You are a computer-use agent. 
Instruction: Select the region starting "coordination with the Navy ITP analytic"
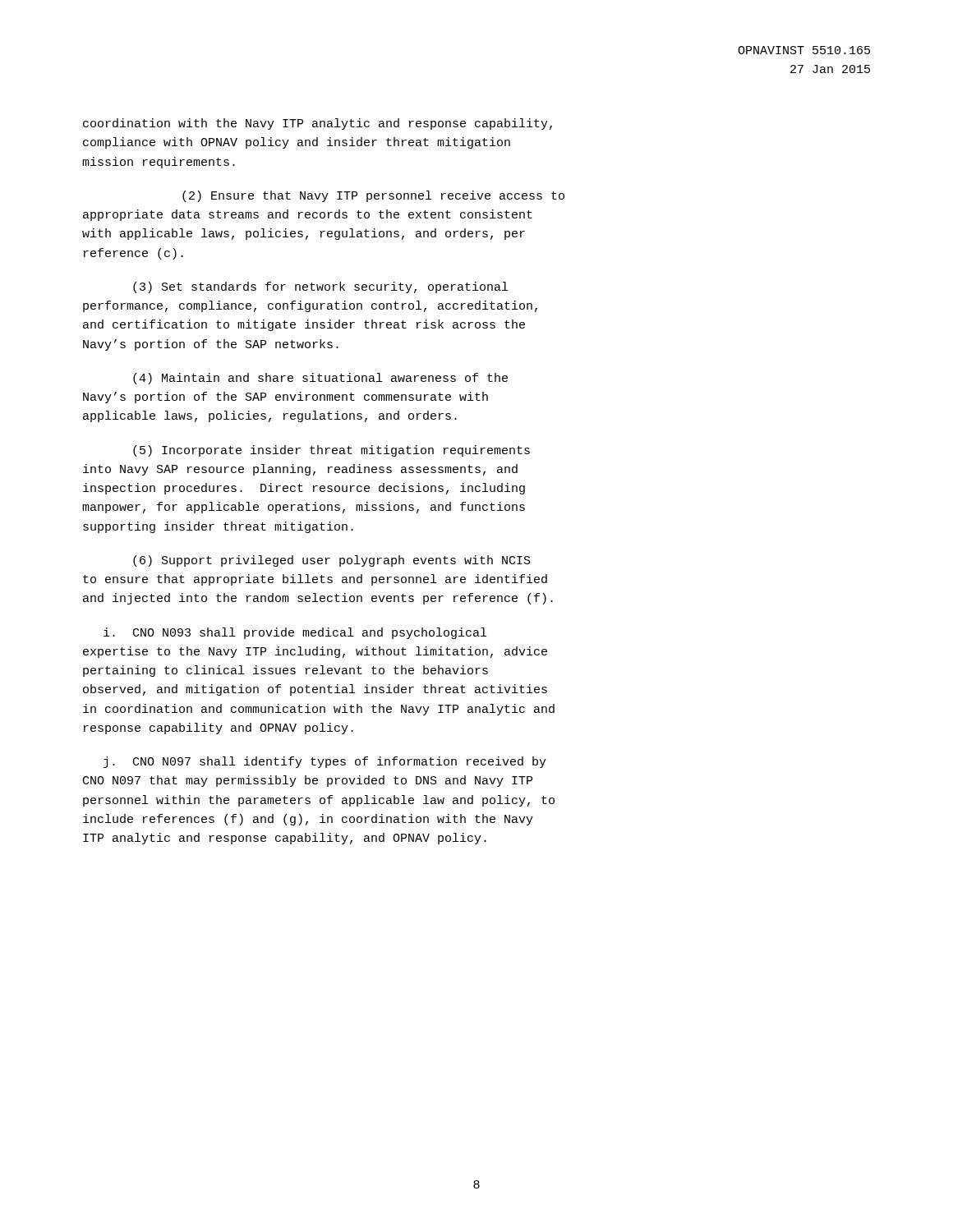click(319, 144)
